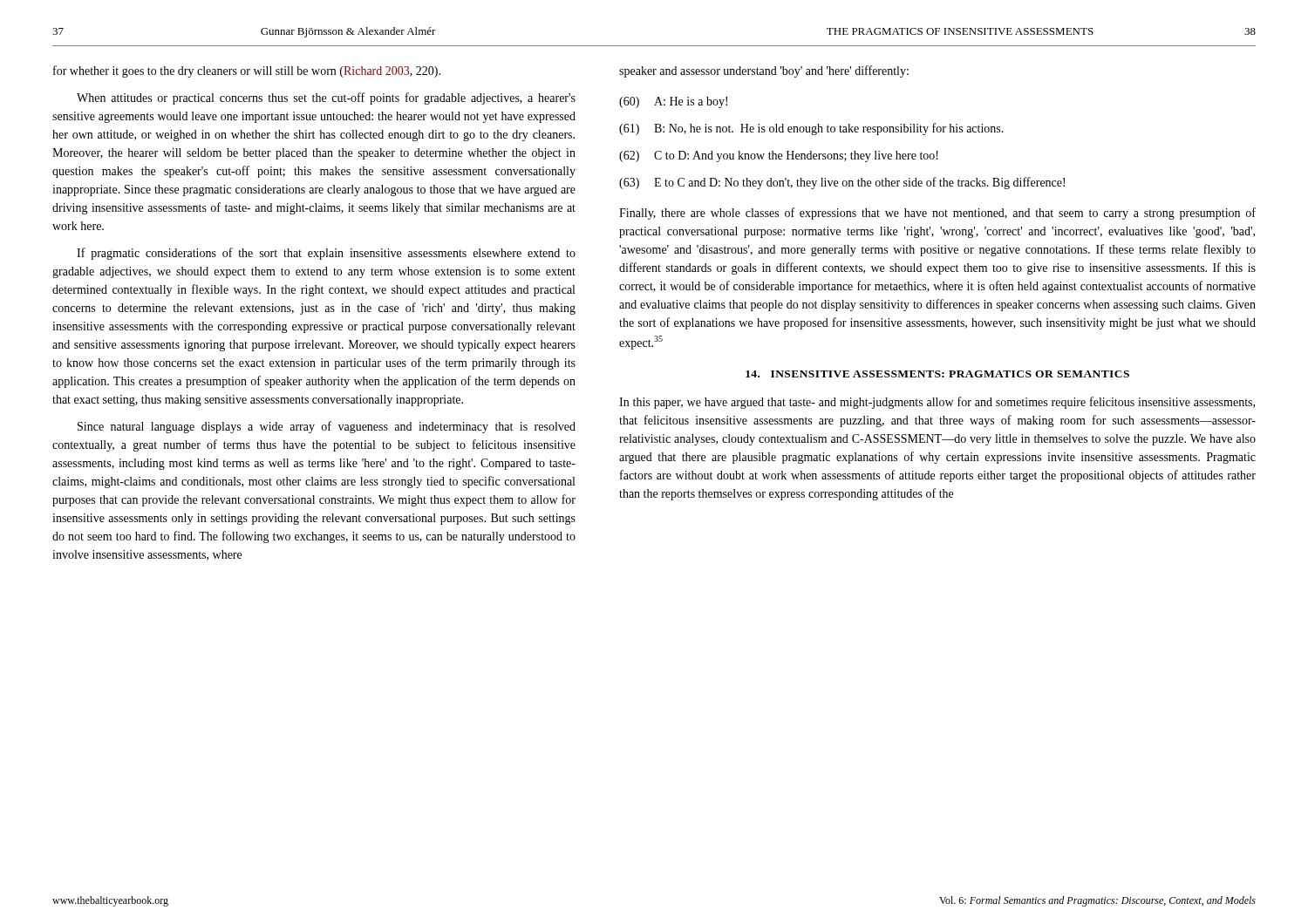Locate the text starting "In this paper, we have argued that"

coord(937,448)
